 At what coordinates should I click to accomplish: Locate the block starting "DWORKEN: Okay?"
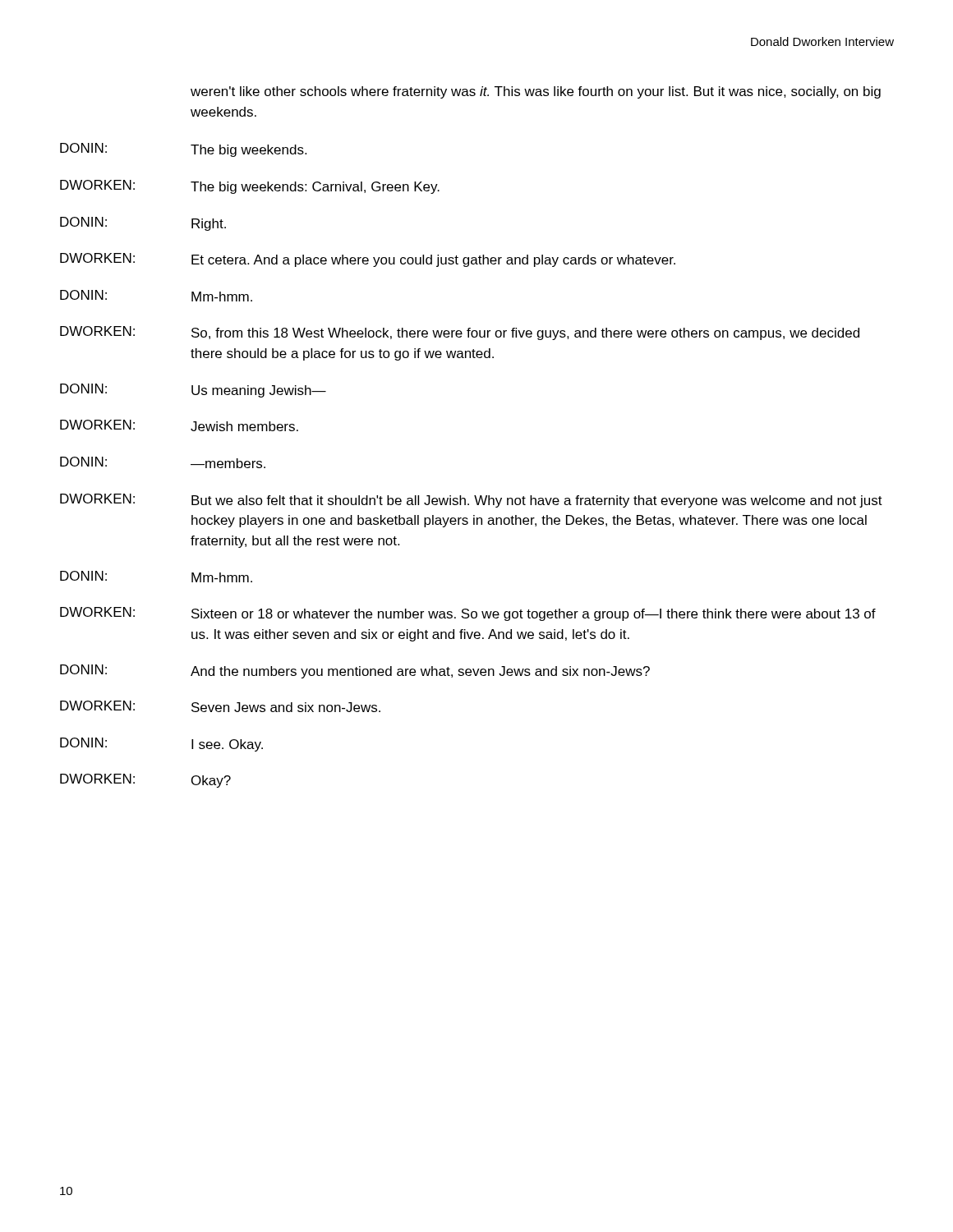98,780
